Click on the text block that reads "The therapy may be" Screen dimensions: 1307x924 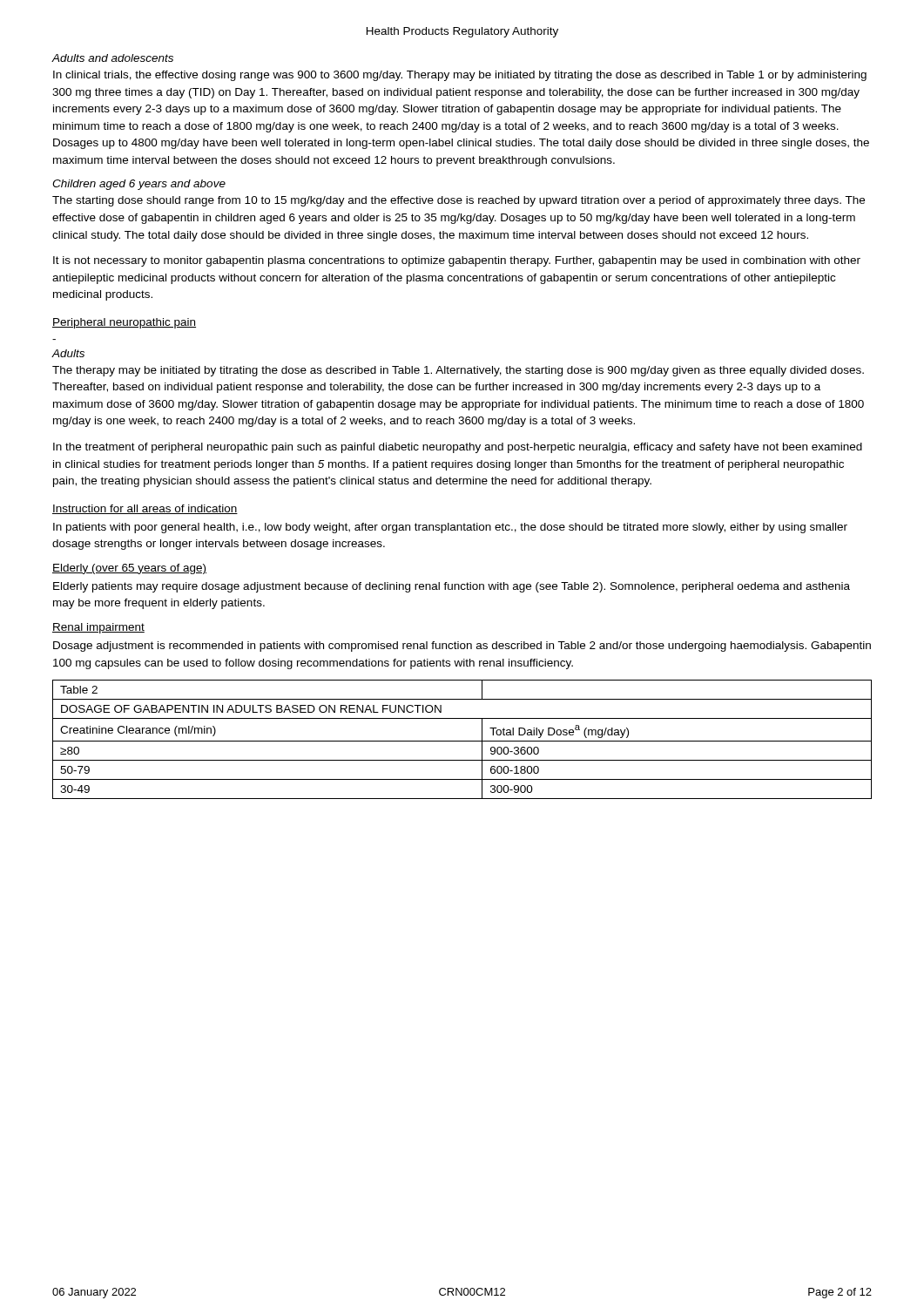[x=462, y=395]
